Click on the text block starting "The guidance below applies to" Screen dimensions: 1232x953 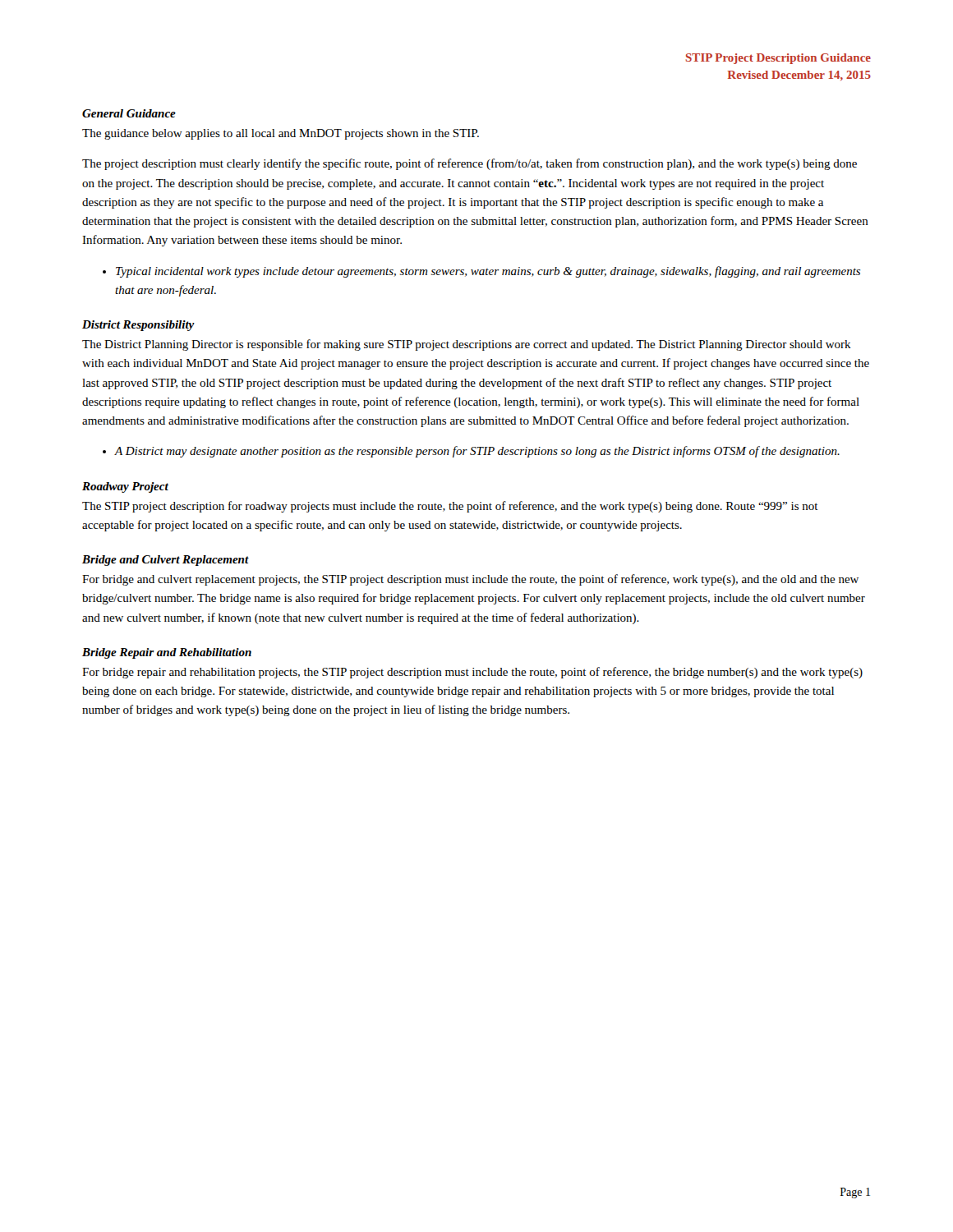tap(476, 134)
